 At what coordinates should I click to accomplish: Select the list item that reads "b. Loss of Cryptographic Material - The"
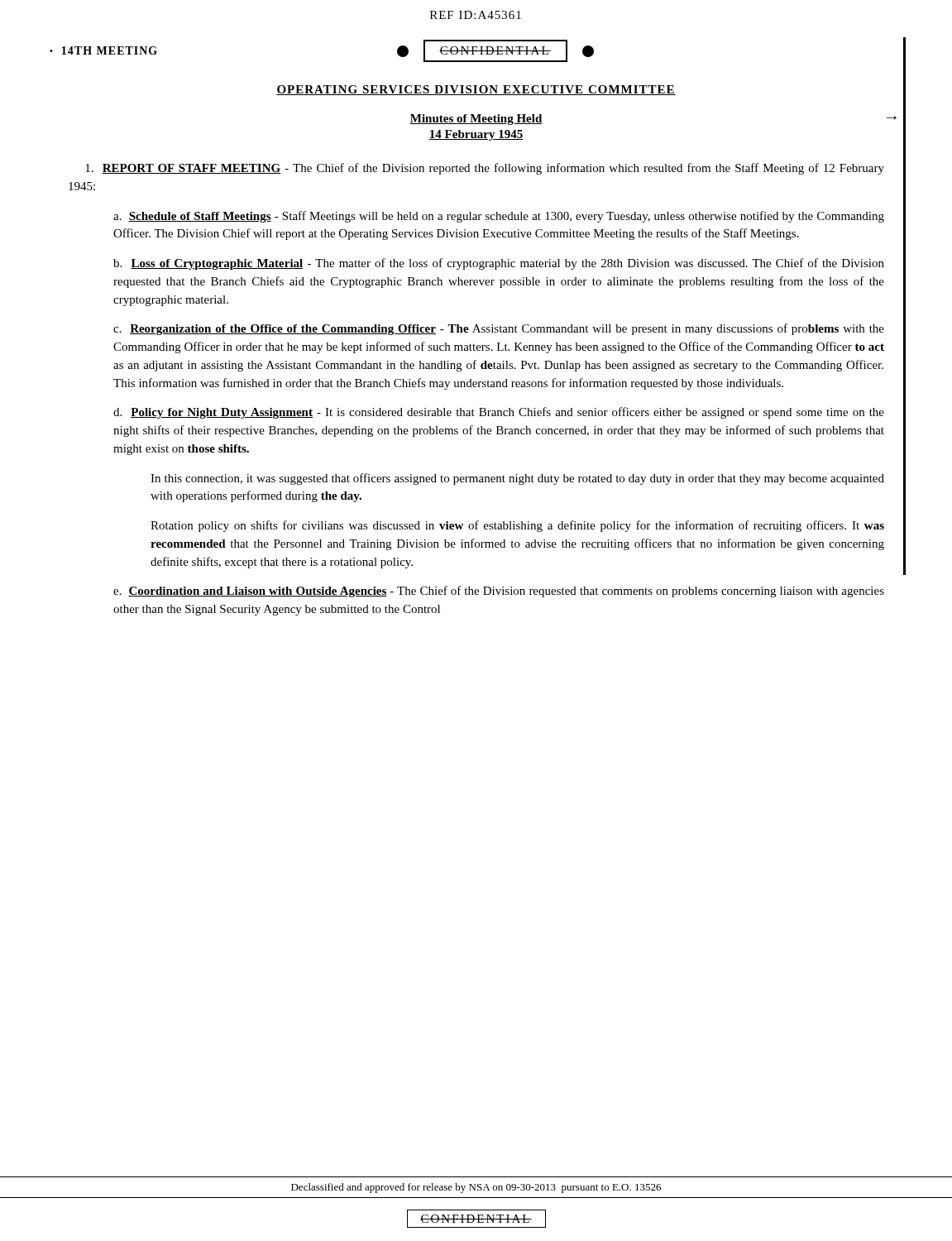[499, 281]
